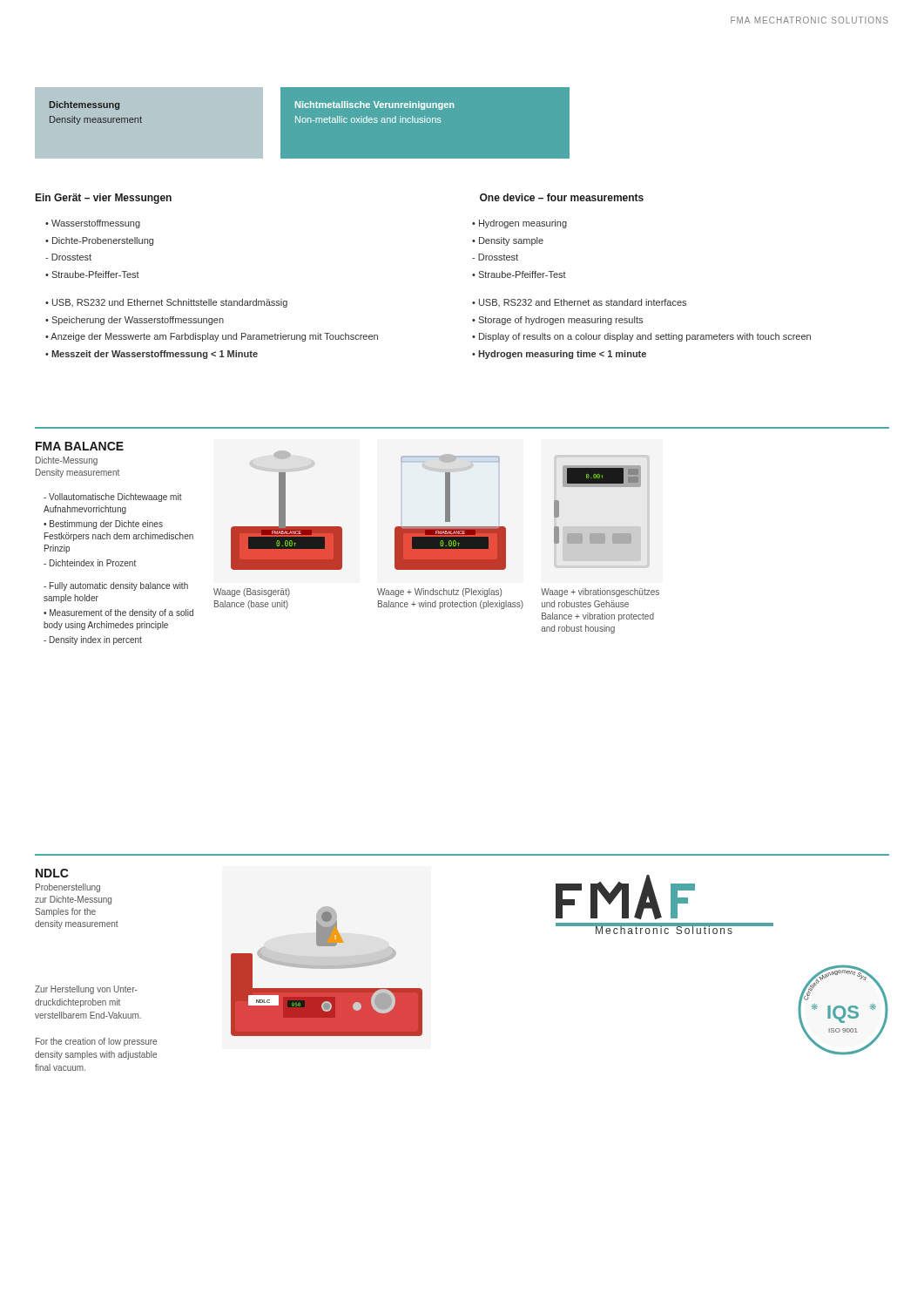This screenshot has width=924, height=1307.
Task: Navigate to the text starting "• Dichte-Probenerstellung"
Action: [x=100, y=240]
